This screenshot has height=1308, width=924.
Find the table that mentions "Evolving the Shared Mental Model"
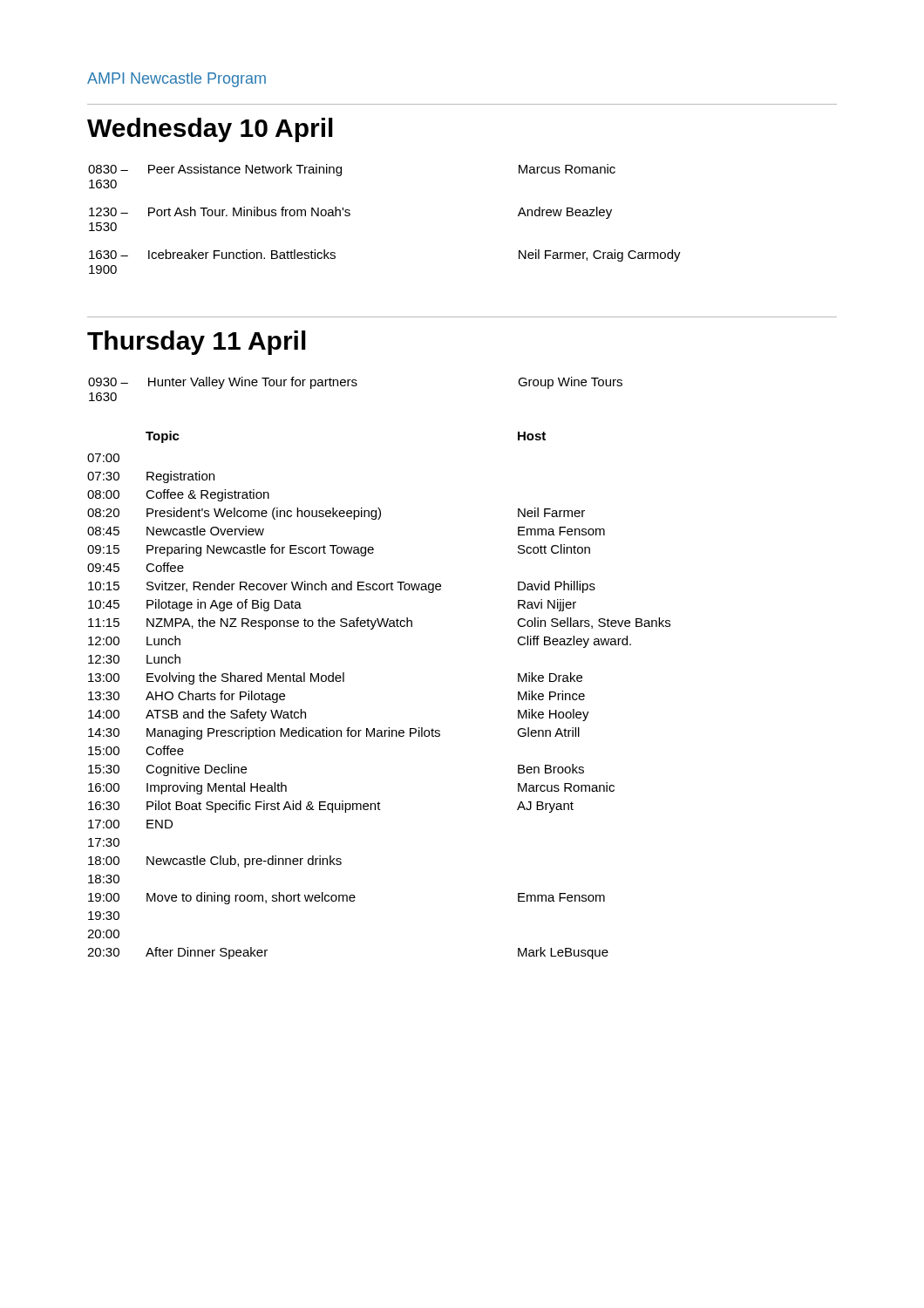[x=462, y=693]
